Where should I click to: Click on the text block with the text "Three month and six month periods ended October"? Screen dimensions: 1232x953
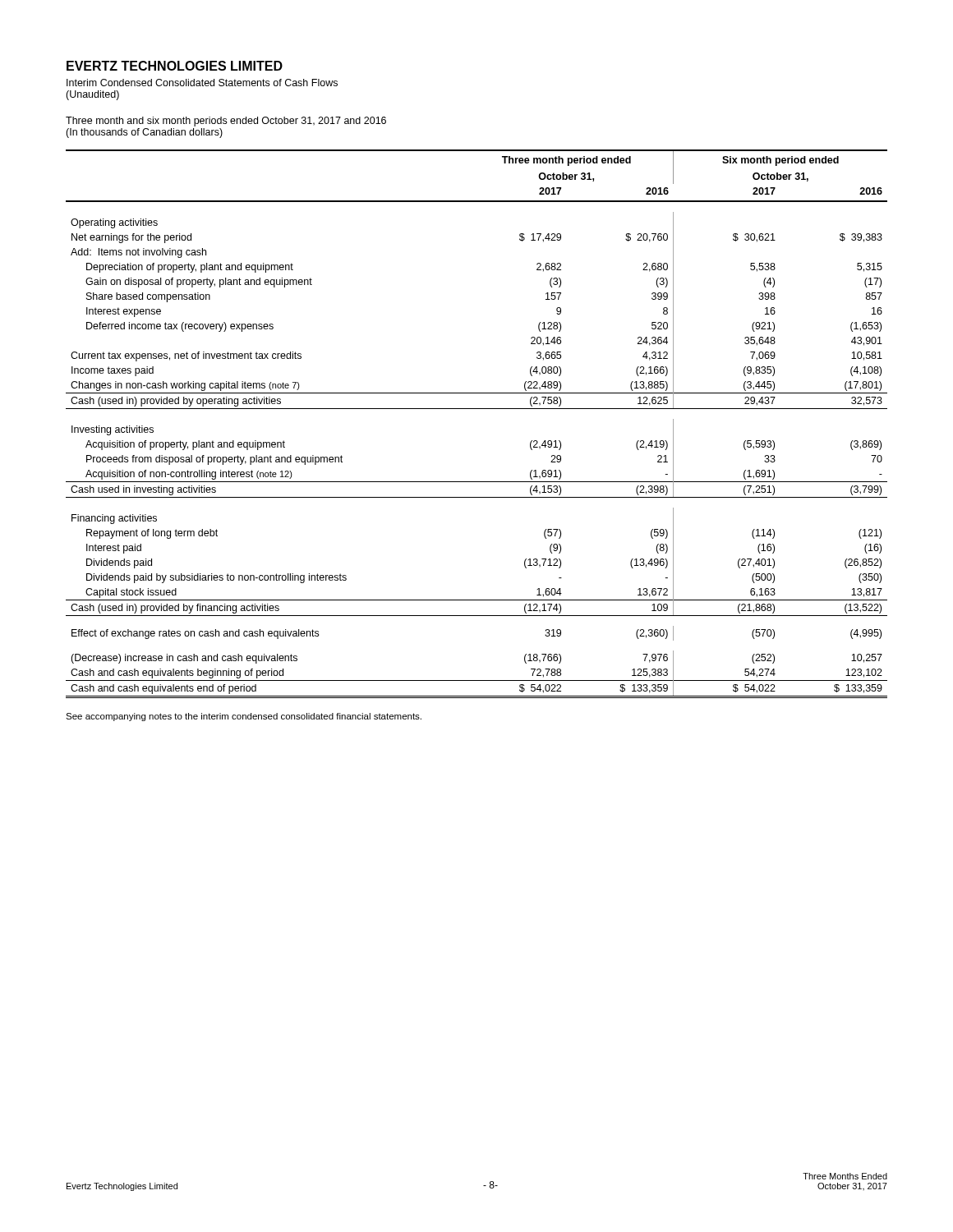pyautogui.click(x=226, y=126)
